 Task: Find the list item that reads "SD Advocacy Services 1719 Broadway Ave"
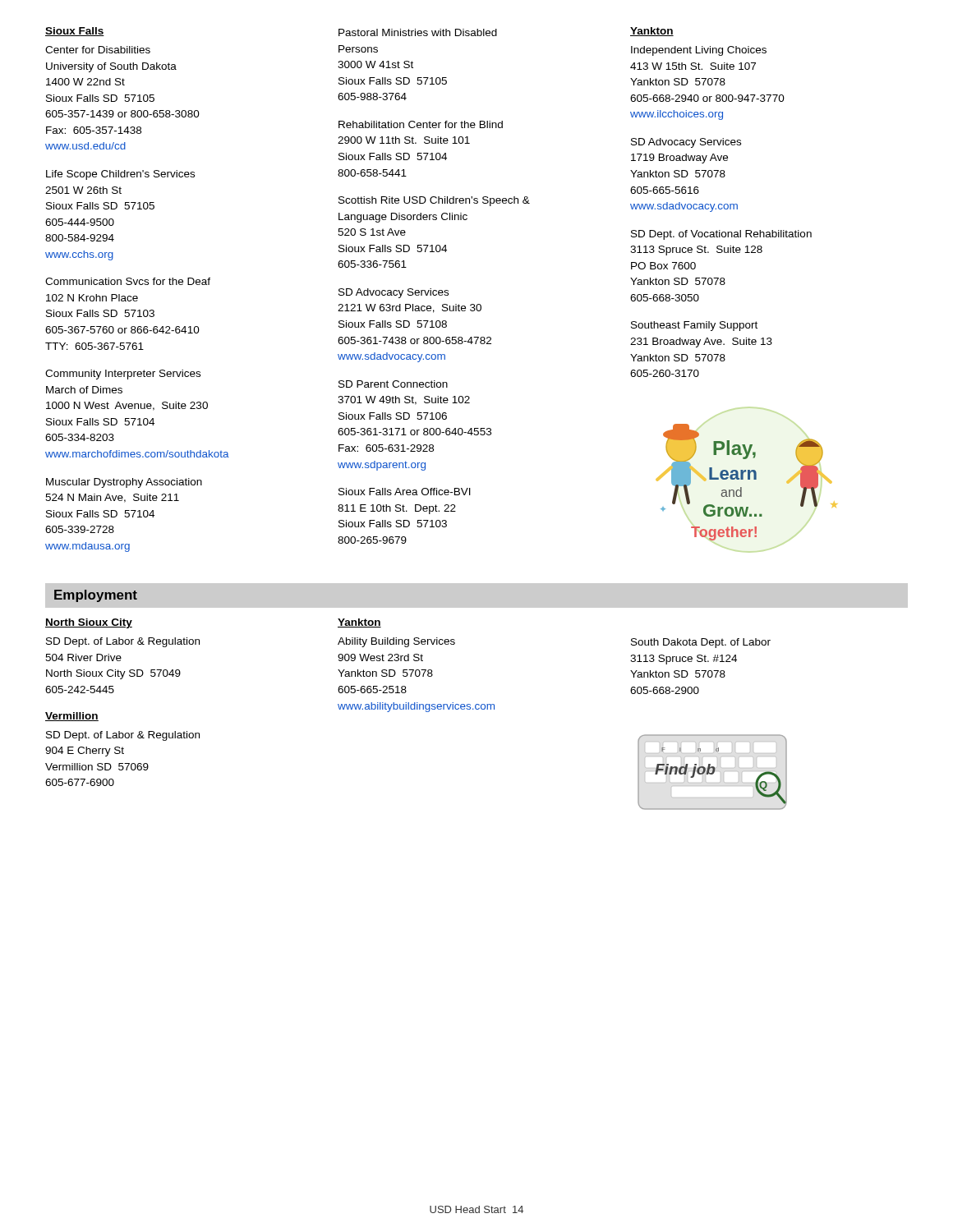pyautogui.click(x=686, y=174)
